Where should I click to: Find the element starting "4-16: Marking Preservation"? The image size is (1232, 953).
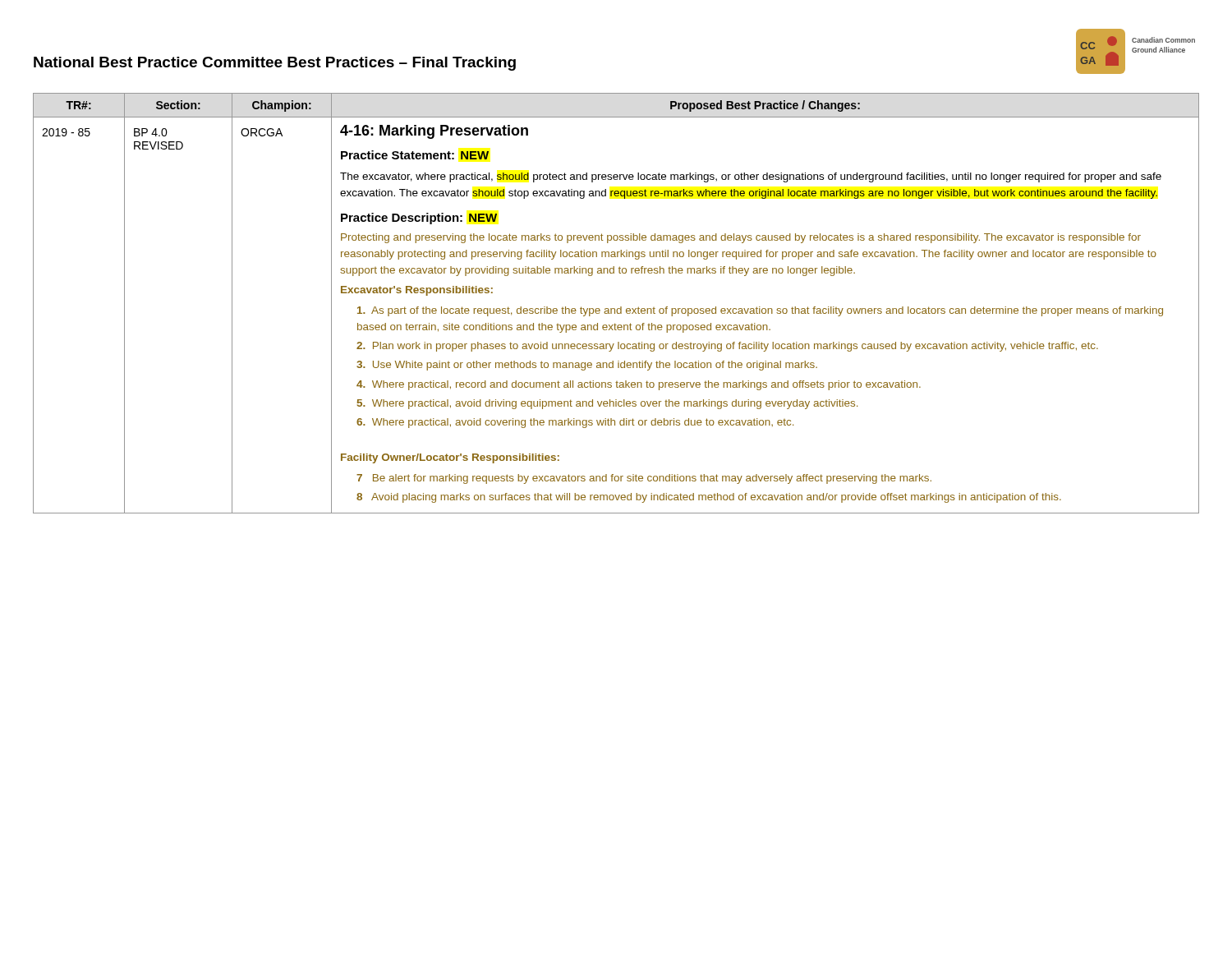point(435,131)
